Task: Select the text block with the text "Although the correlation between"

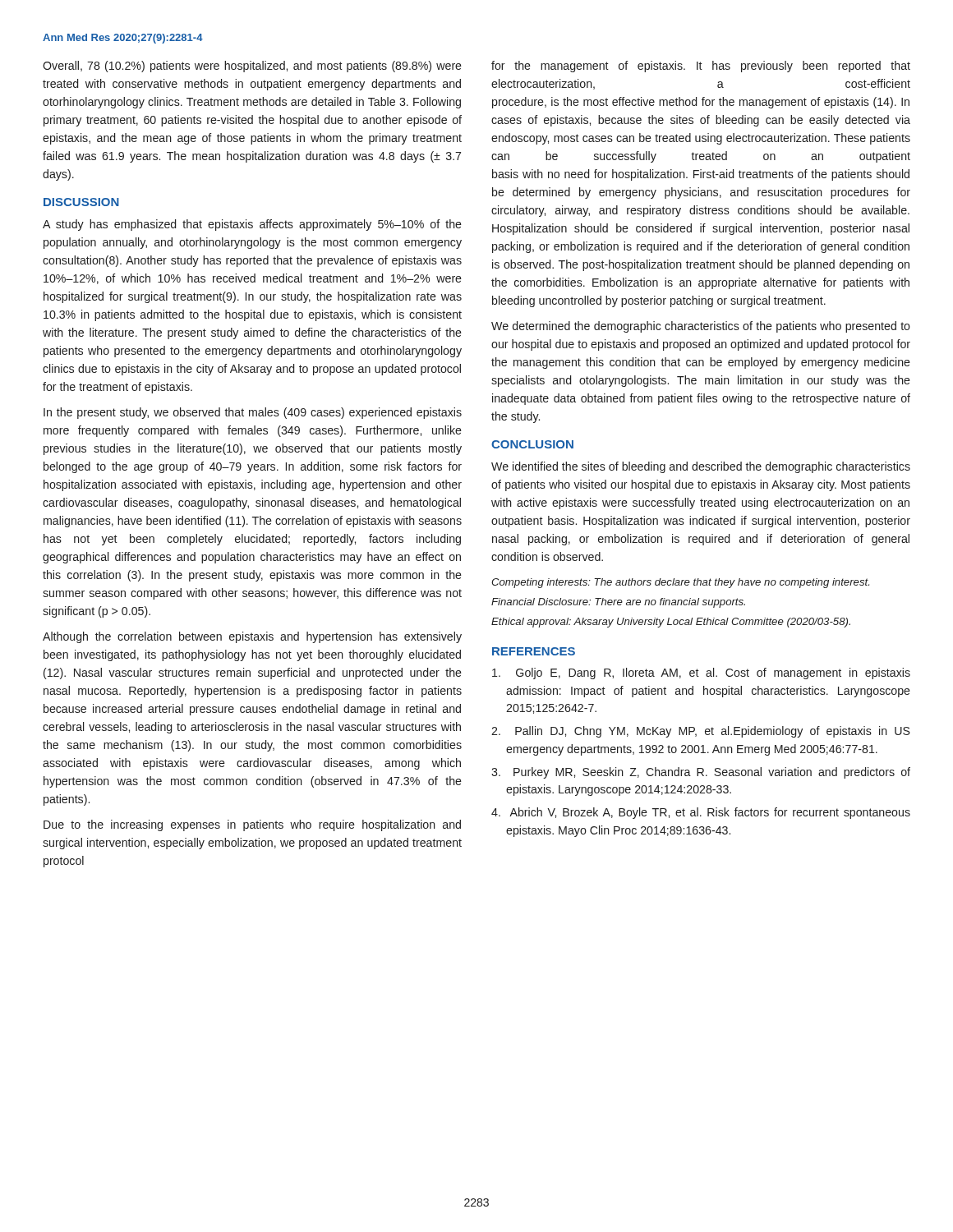Action: pos(252,718)
